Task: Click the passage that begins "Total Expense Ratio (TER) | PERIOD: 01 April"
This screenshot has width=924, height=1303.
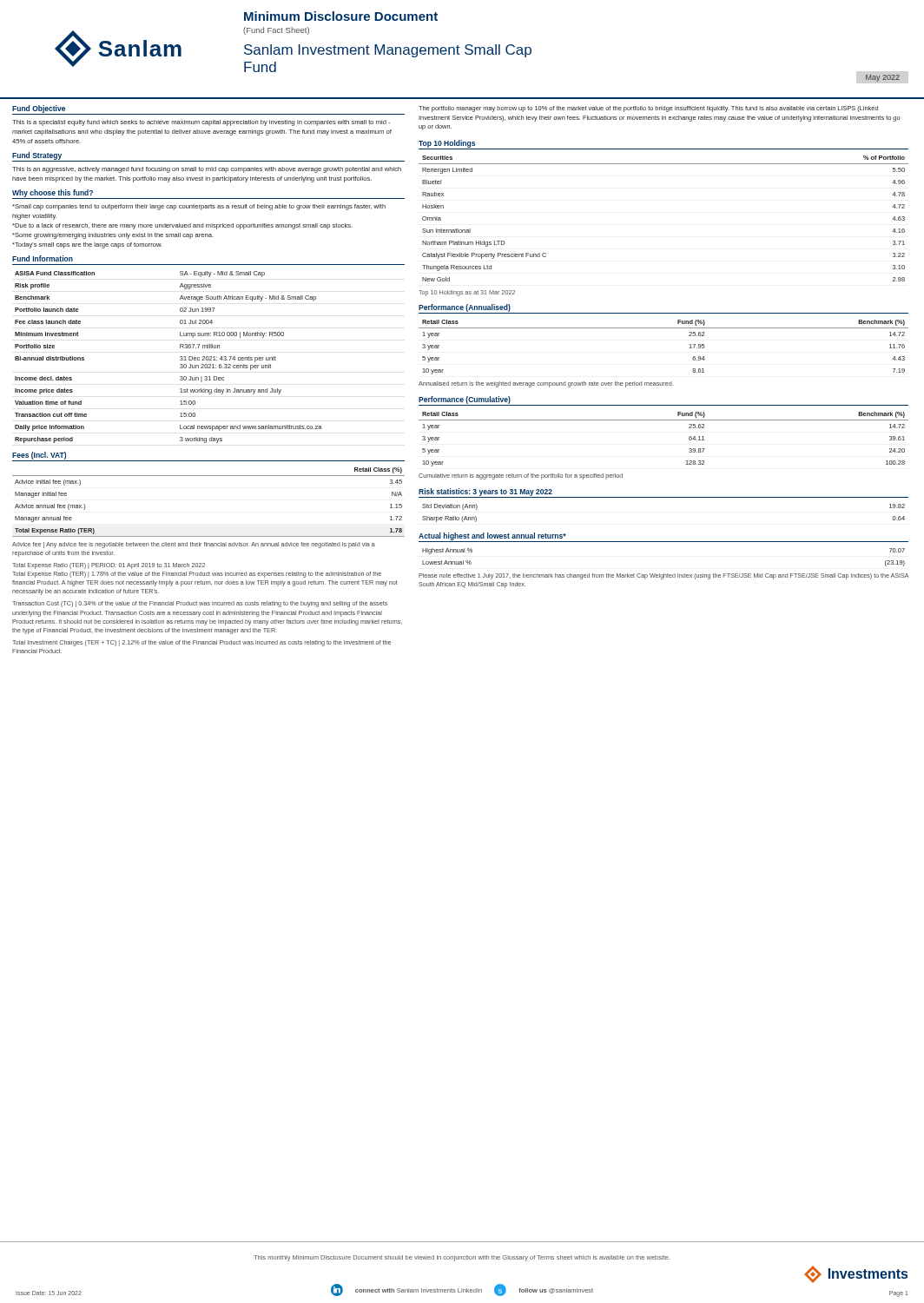Action: [x=205, y=578]
